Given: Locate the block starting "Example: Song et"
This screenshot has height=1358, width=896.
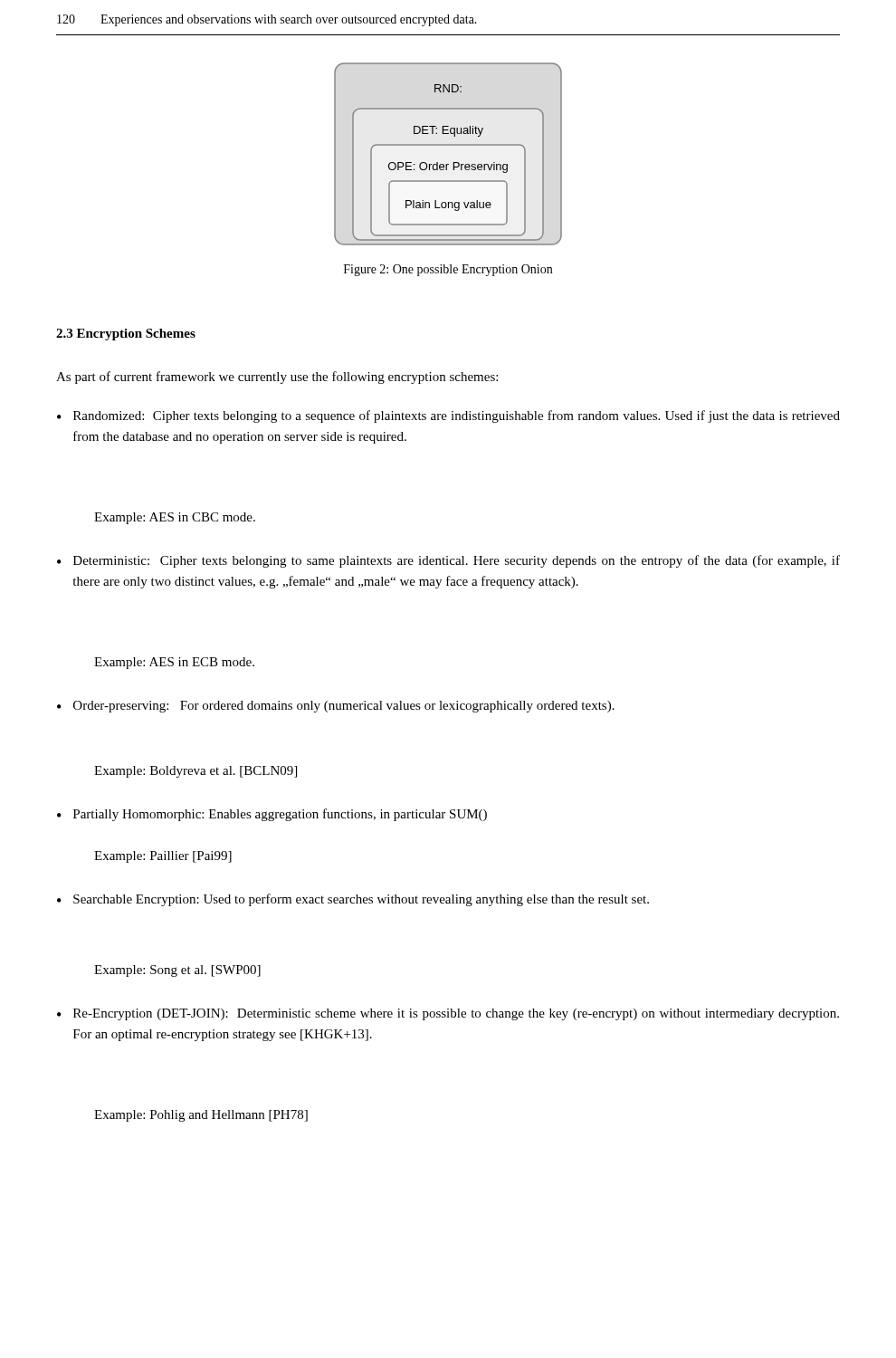Looking at the screenshot, I should pos(178,970).
